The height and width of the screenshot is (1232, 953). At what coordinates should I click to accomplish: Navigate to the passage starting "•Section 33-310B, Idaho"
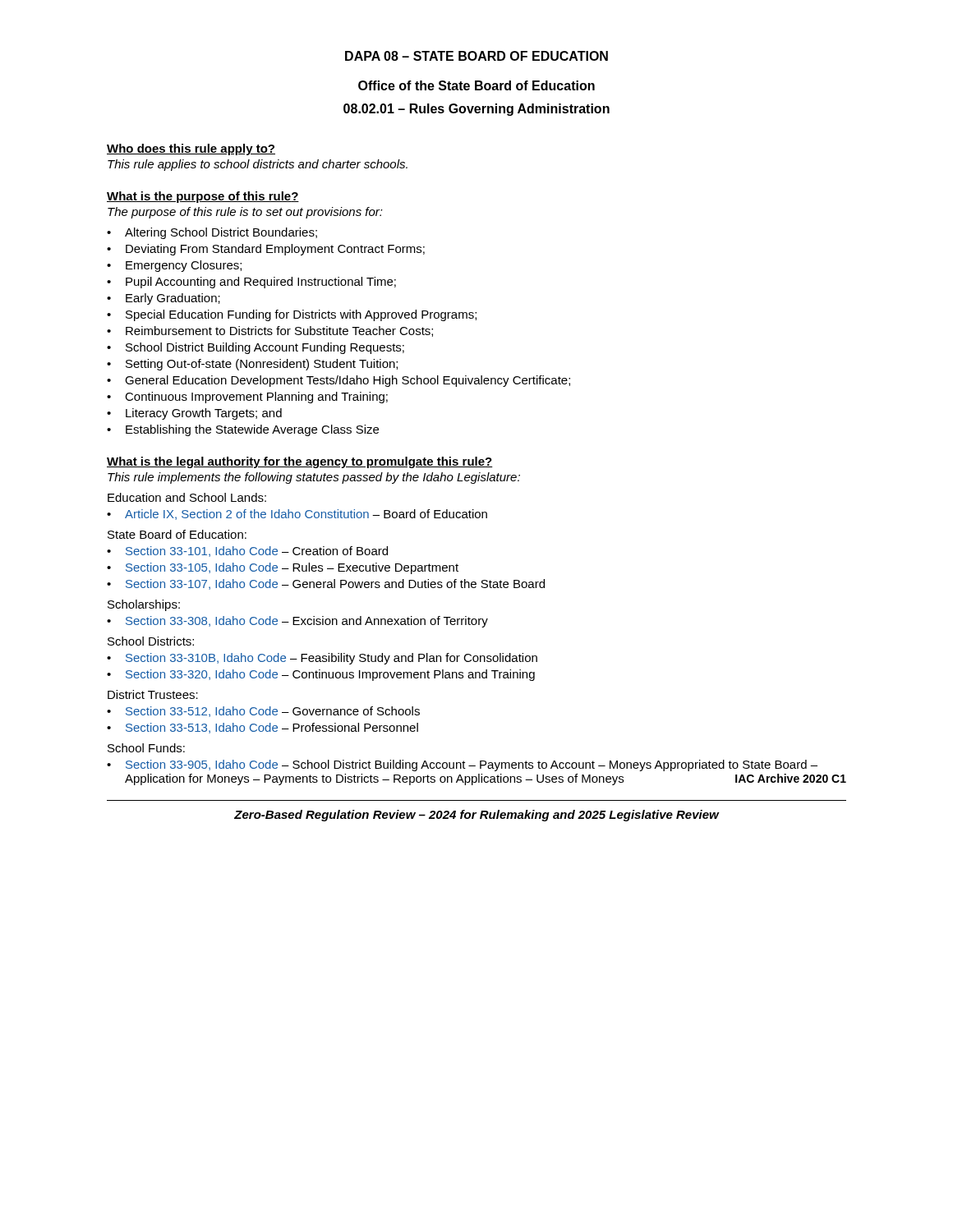pyautogui.click(x=322, y=657)
